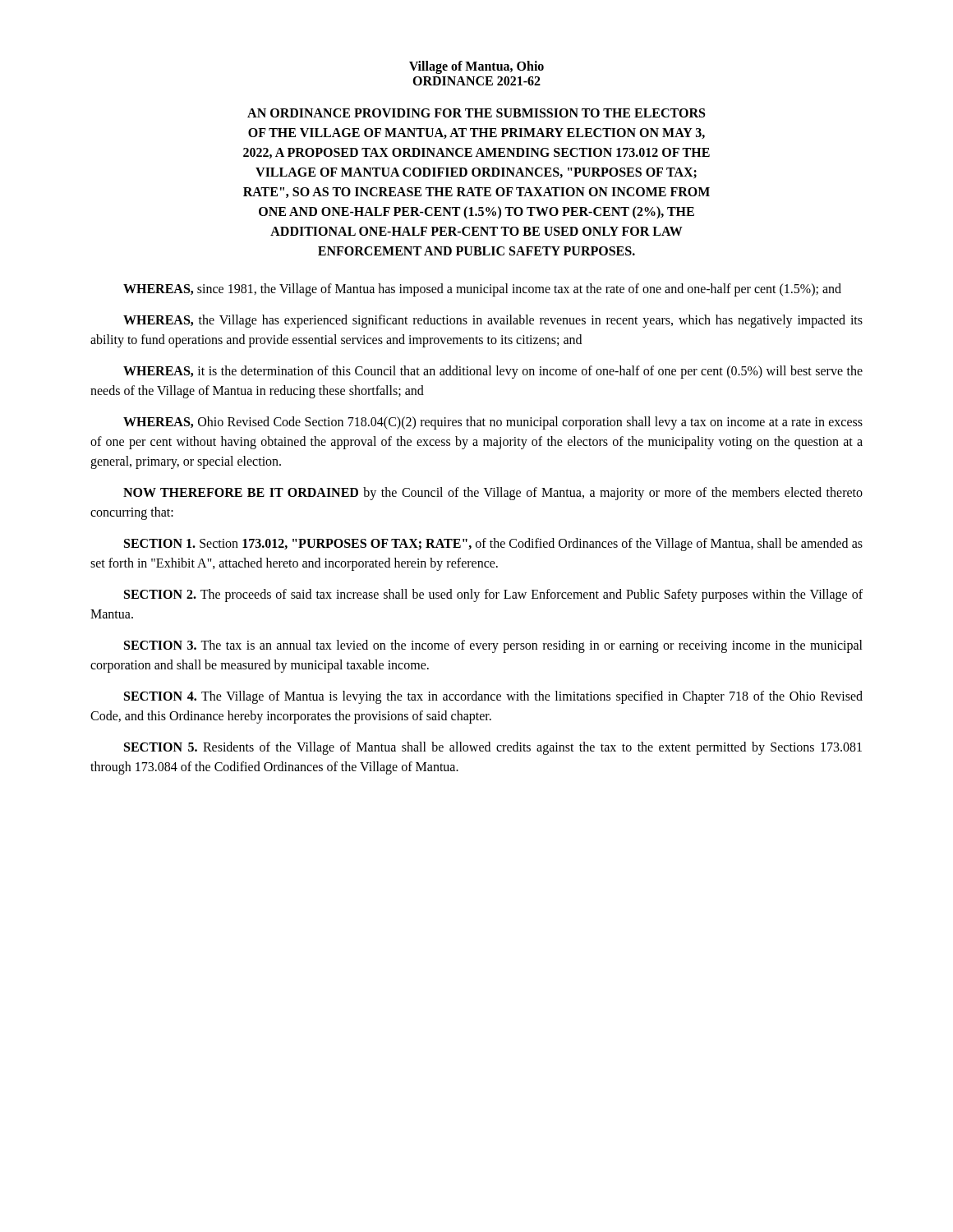Find the block on this page that starts "WHEREAS, Ohio Revised"
The width and height of the screenshot is (953, 1232).
pyautogui.click(x=476, y=441)
